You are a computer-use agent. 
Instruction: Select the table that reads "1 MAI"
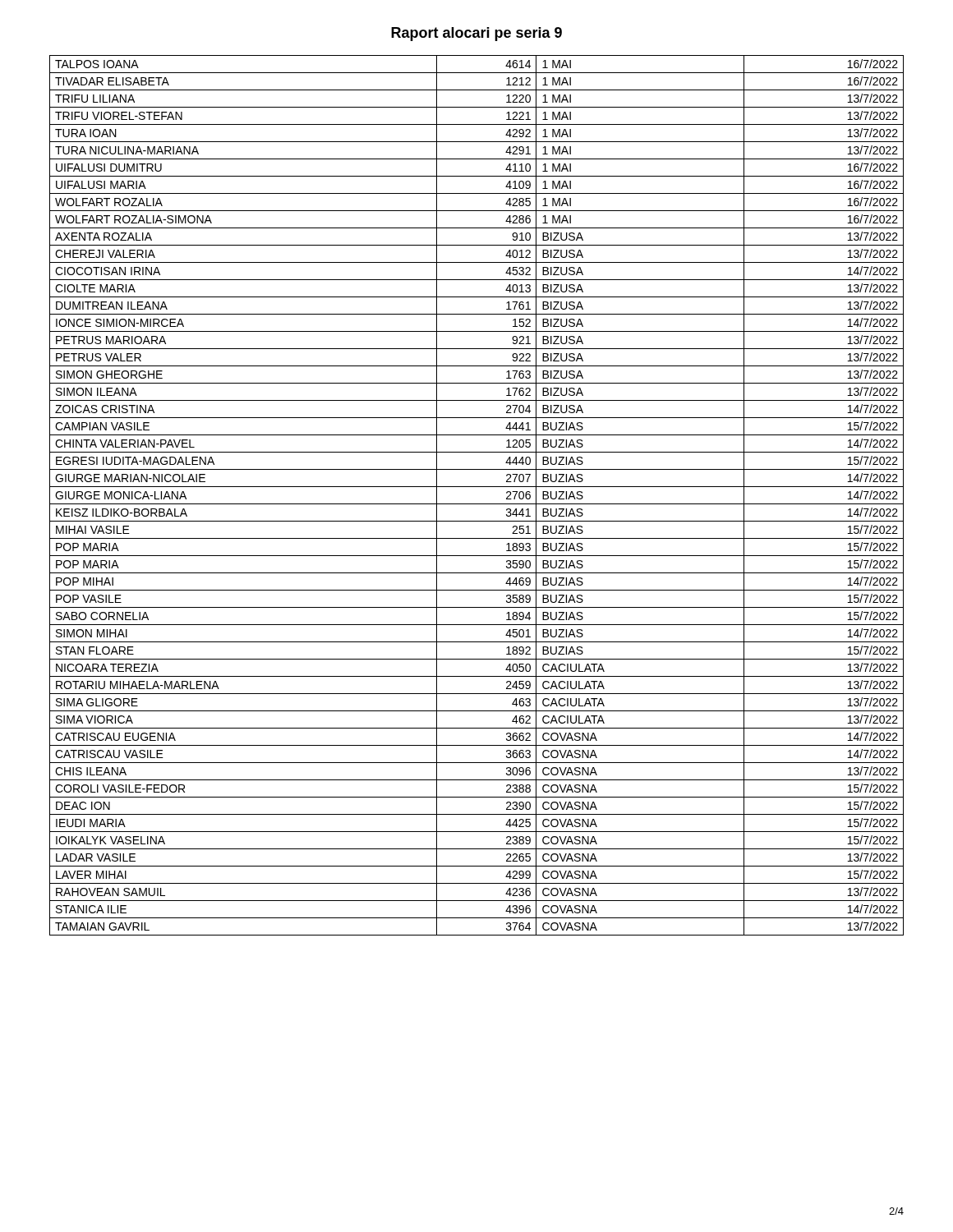(x=476, y=495)
